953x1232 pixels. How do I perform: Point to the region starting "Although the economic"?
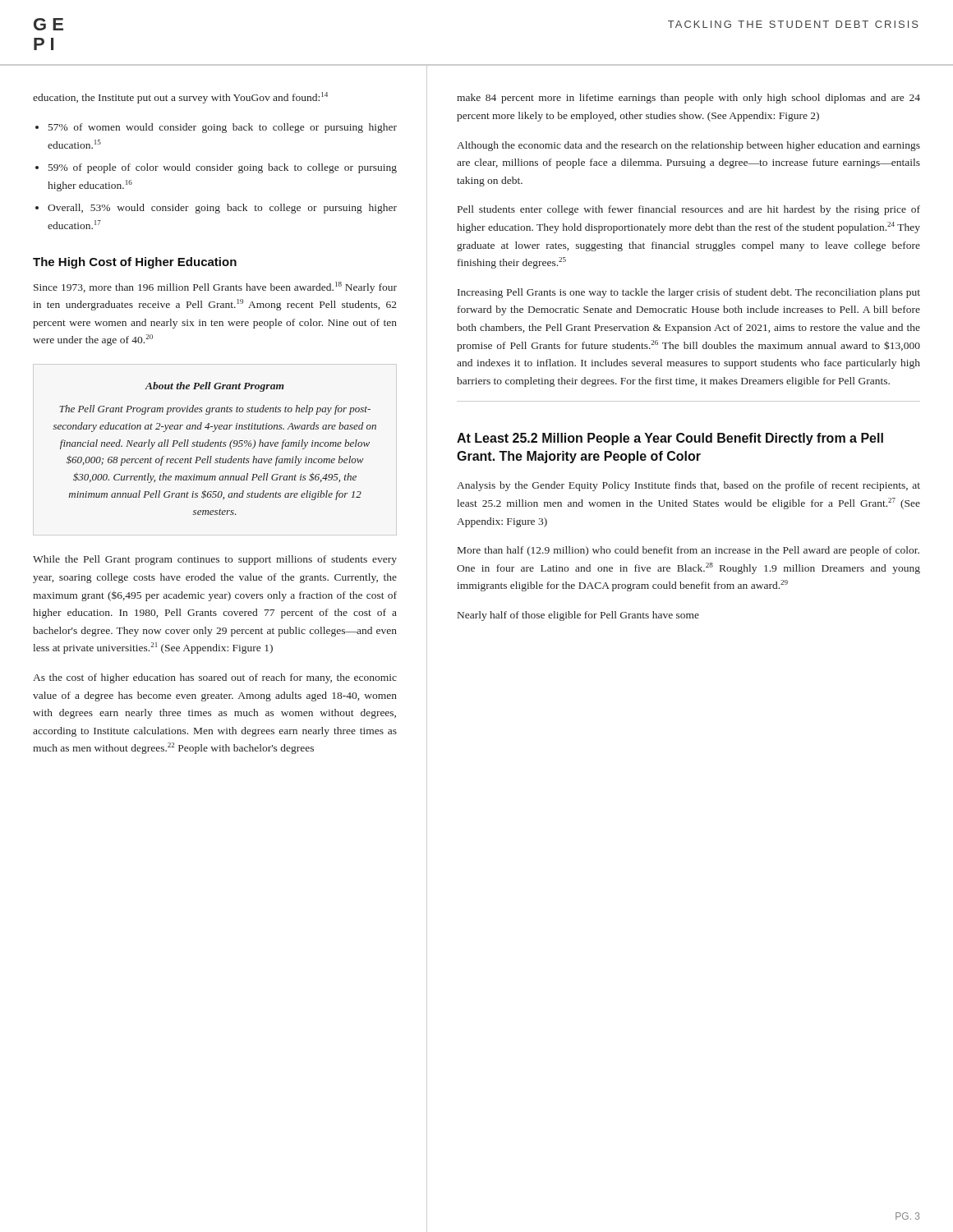click(688, 162)
